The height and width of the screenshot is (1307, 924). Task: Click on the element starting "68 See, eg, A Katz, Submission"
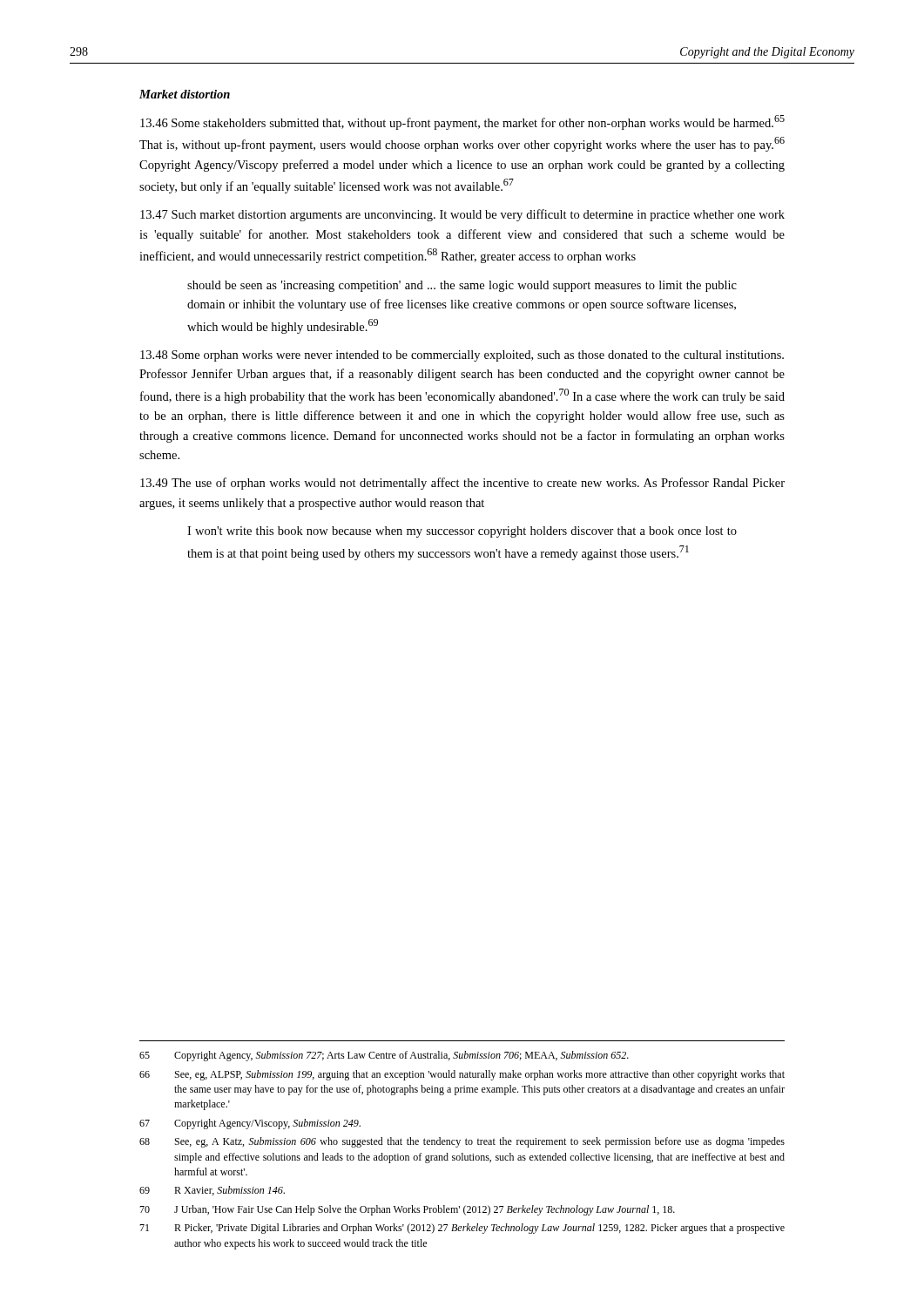462,1157
